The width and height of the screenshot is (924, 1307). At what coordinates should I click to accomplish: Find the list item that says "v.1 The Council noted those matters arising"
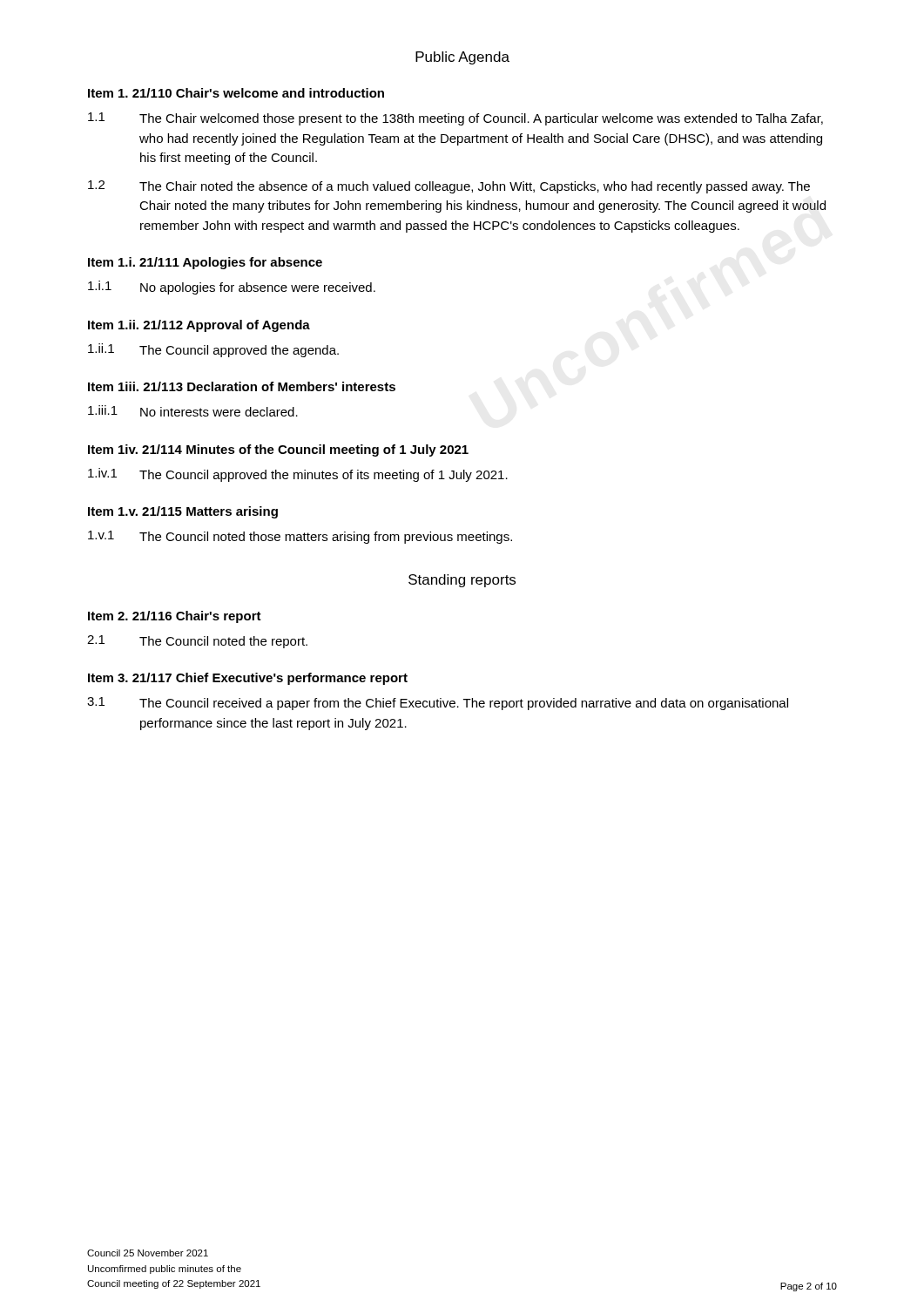coord(300,537)
